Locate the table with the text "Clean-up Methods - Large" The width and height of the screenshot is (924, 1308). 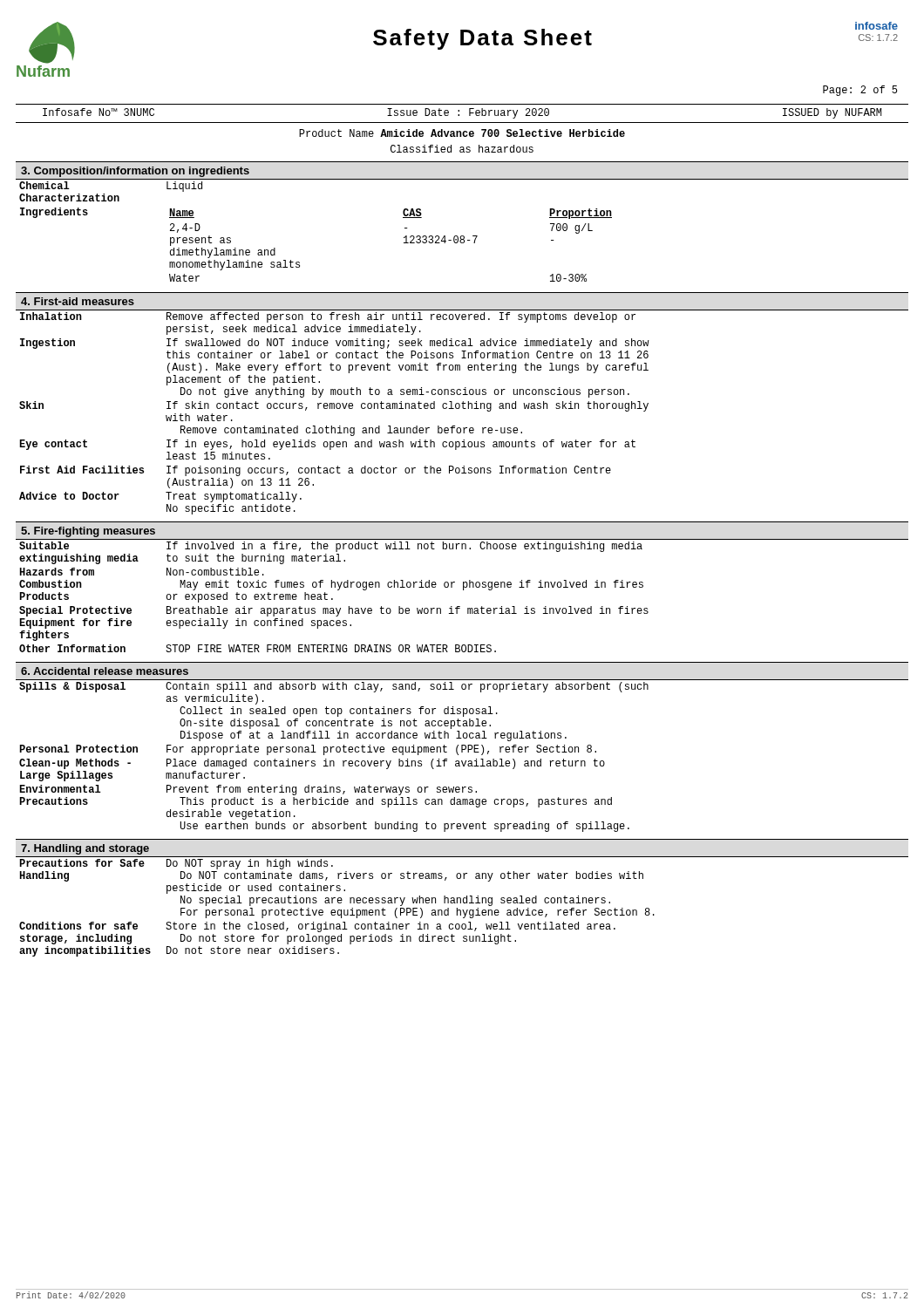[x=462, y=757]
